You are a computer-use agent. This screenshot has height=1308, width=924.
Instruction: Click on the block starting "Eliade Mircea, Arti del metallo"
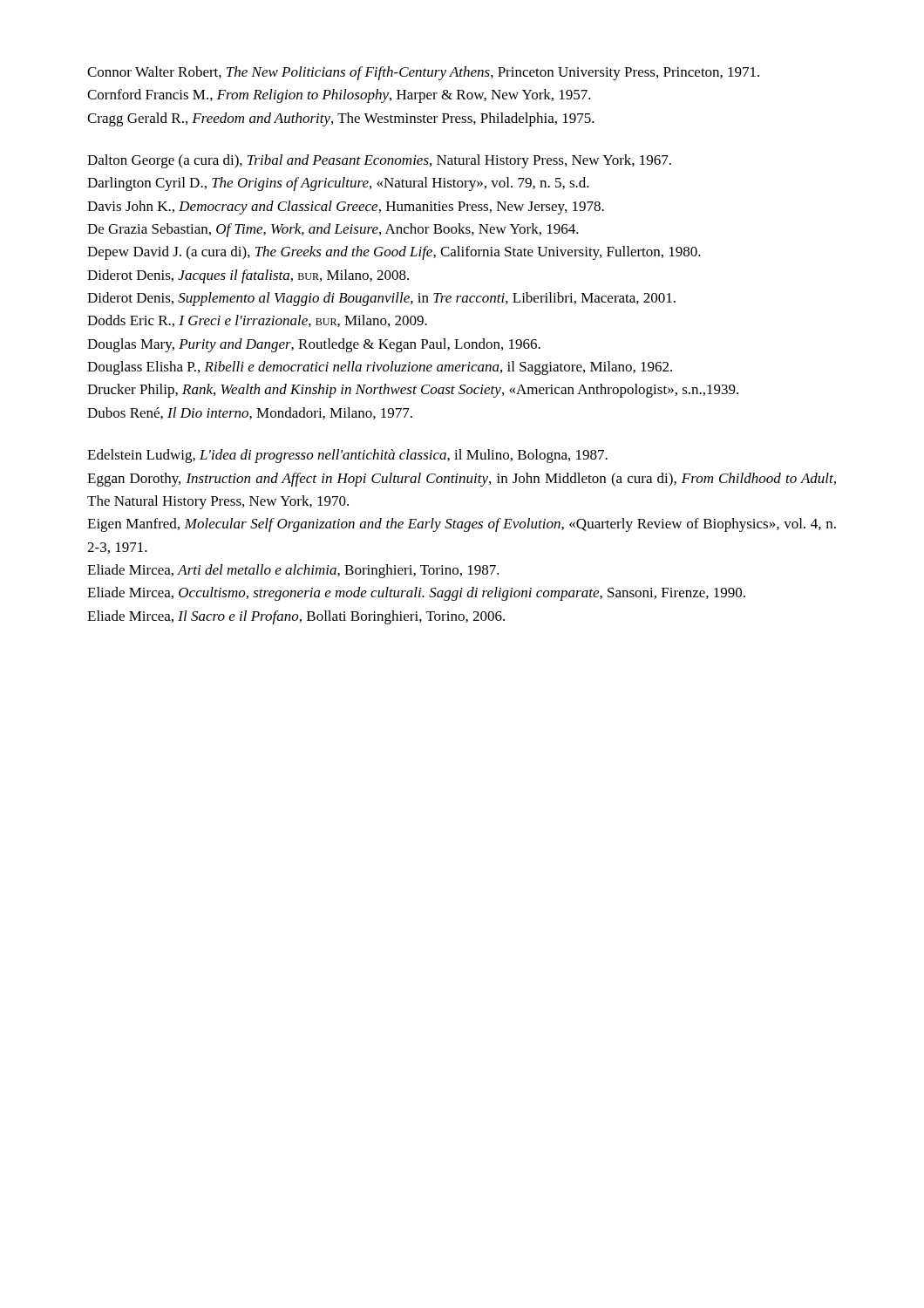(294, 570)
